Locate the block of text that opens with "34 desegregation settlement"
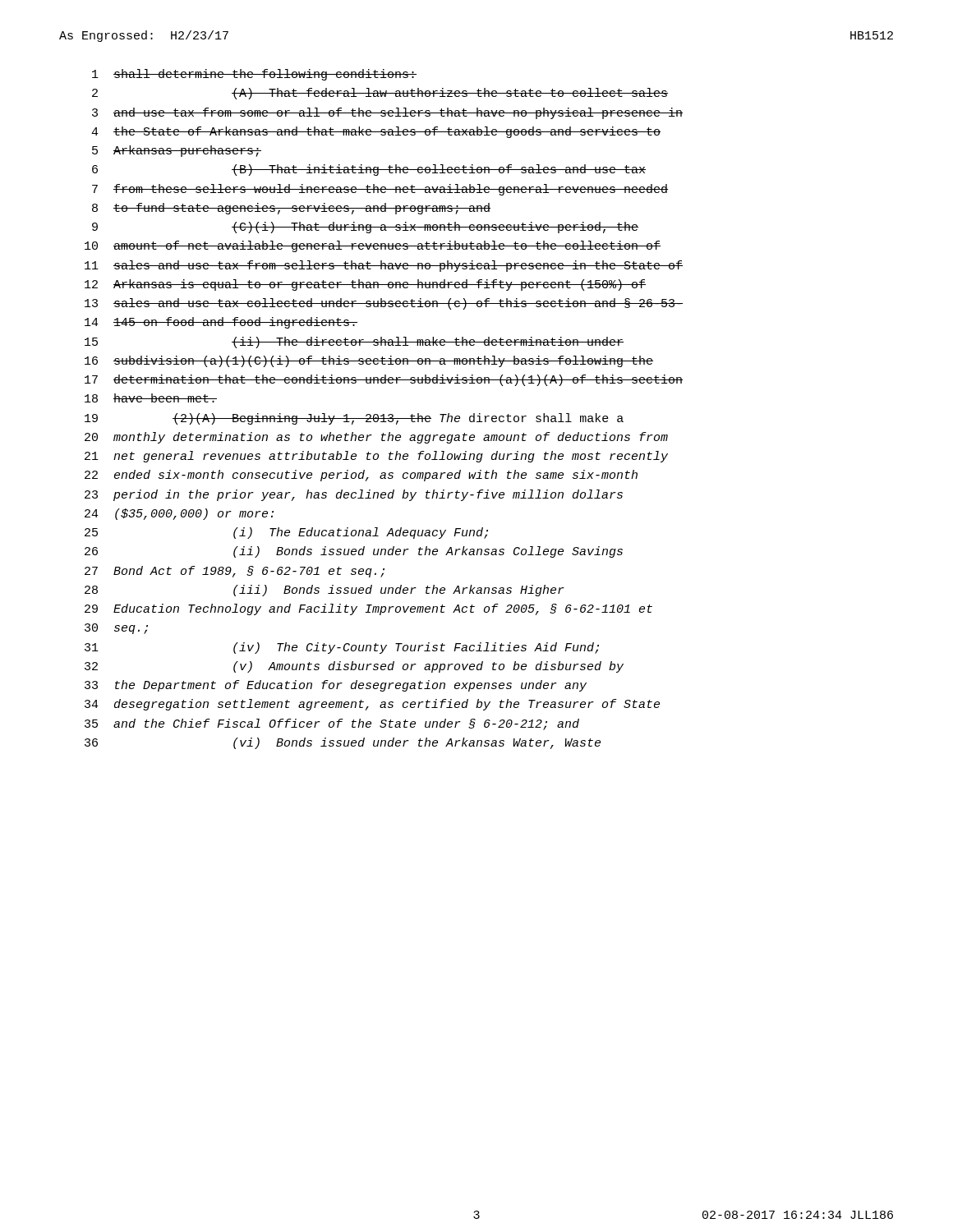 point(476,705)
